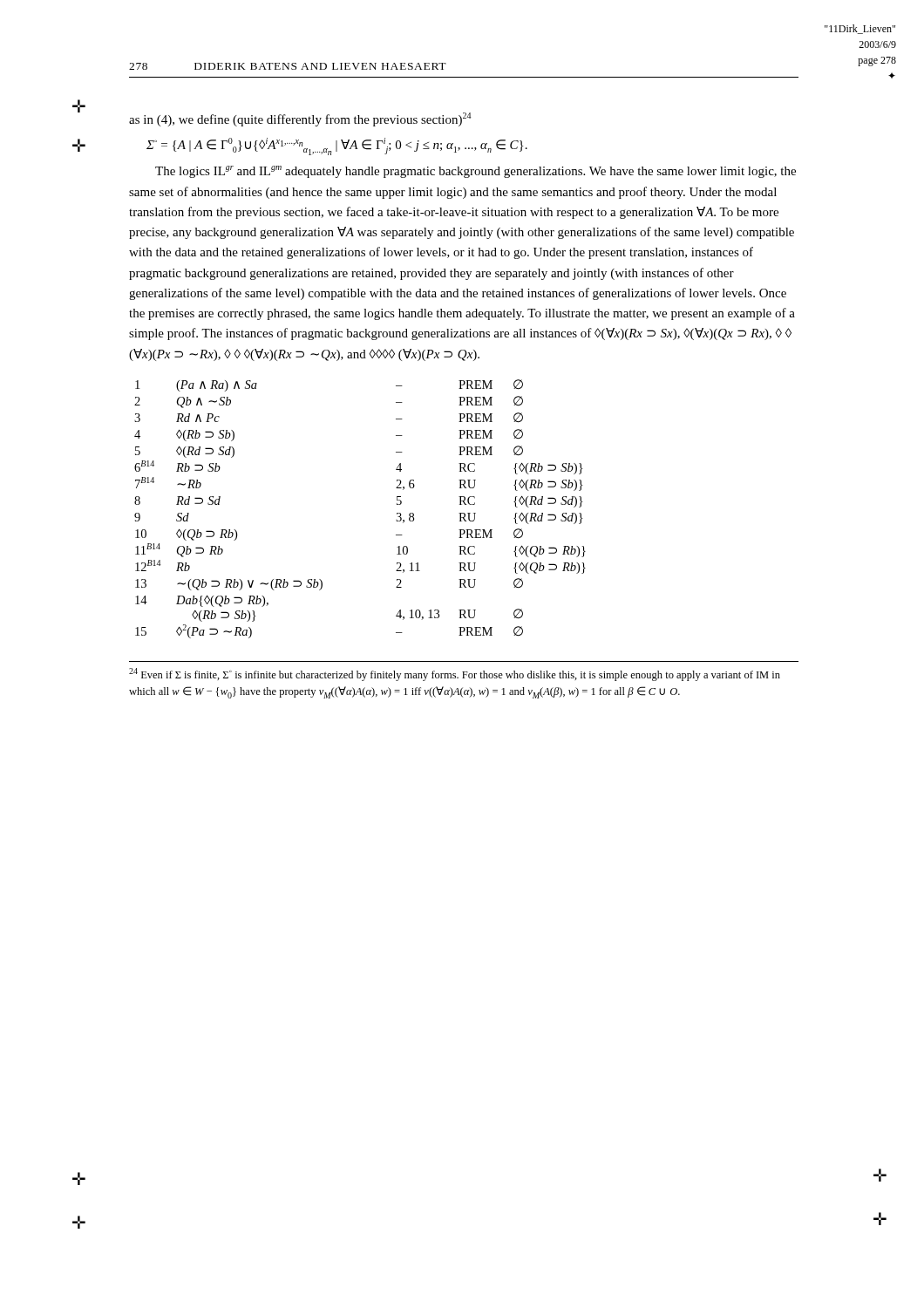Click the passage that begins "as in (4), we"

[300, 119]
